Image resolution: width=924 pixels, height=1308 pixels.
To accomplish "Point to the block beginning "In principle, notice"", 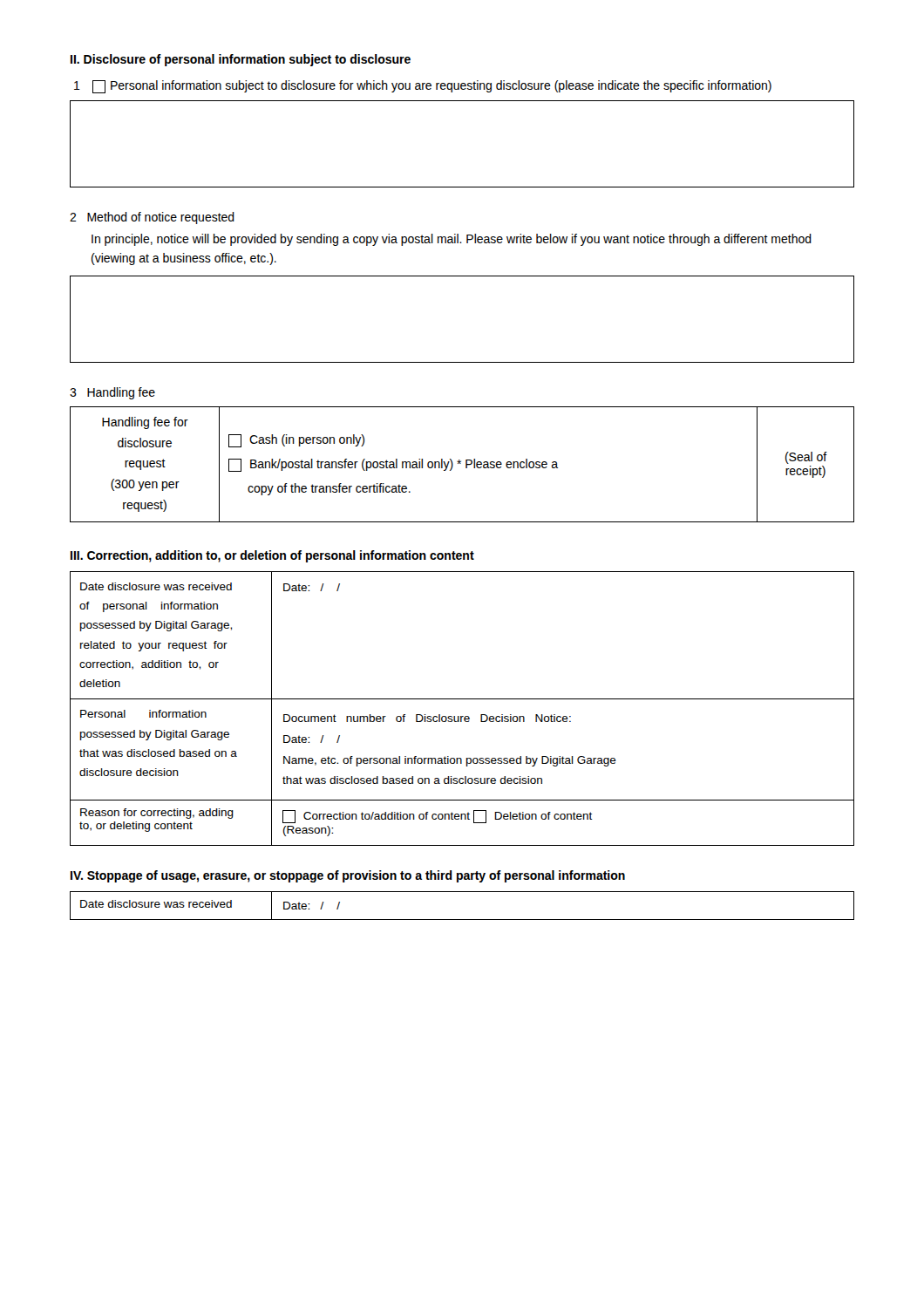I will coord(451,249).
